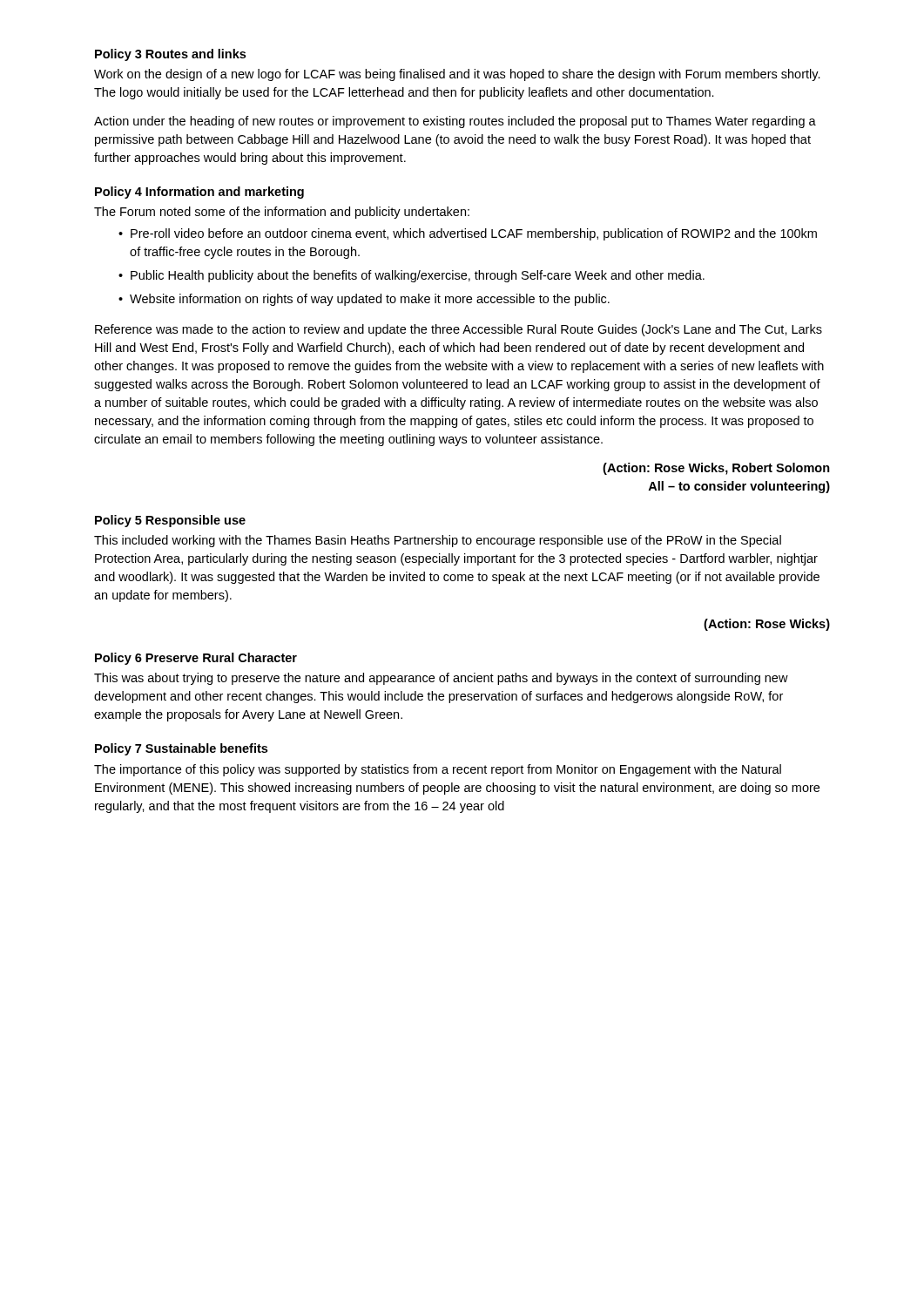This screenshot has width=924, height=1307.
Task: Locate the region starting "This was about trying to preserve the"
Action: (441, 697)
